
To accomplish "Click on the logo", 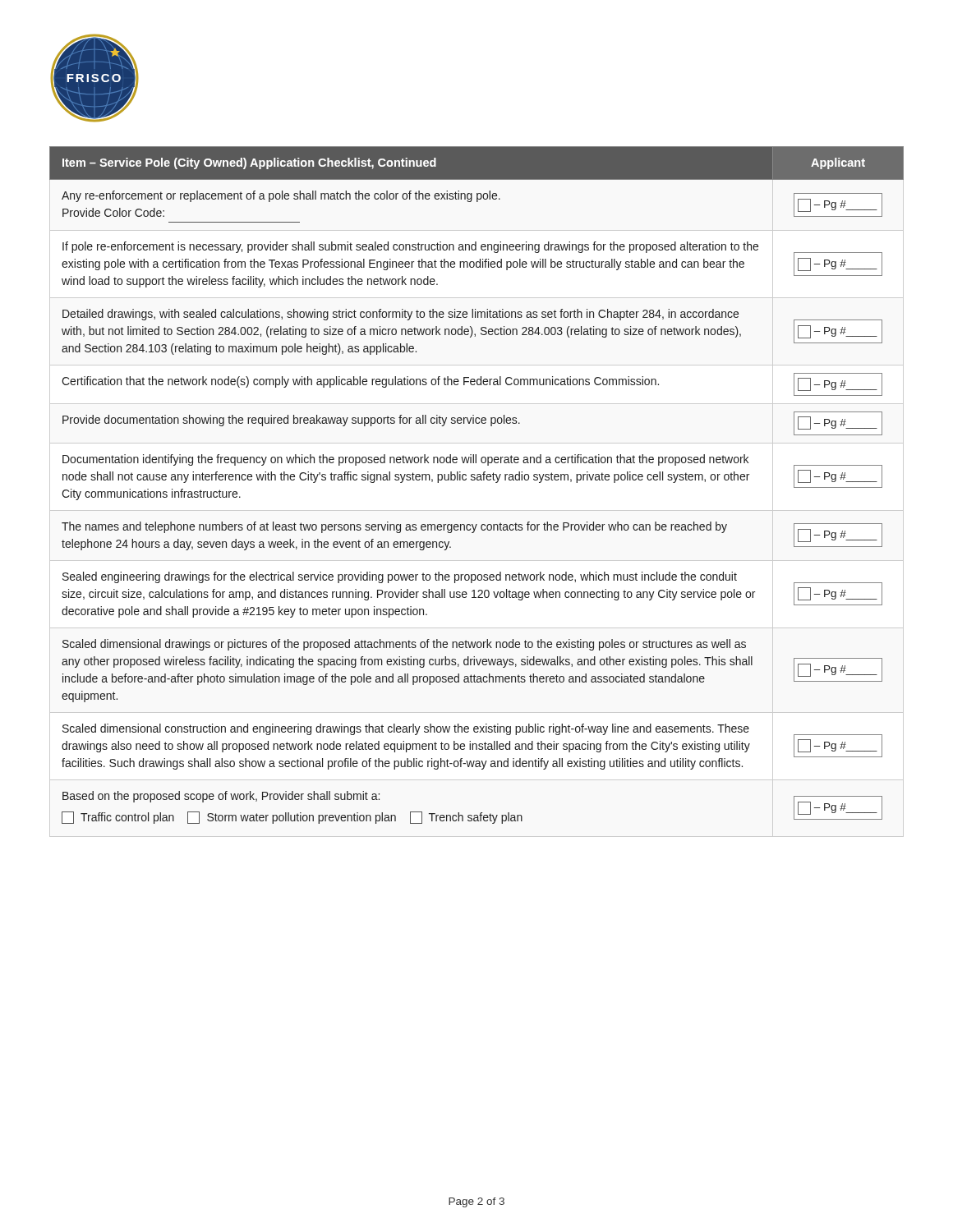I will click(x=94, y=80).
